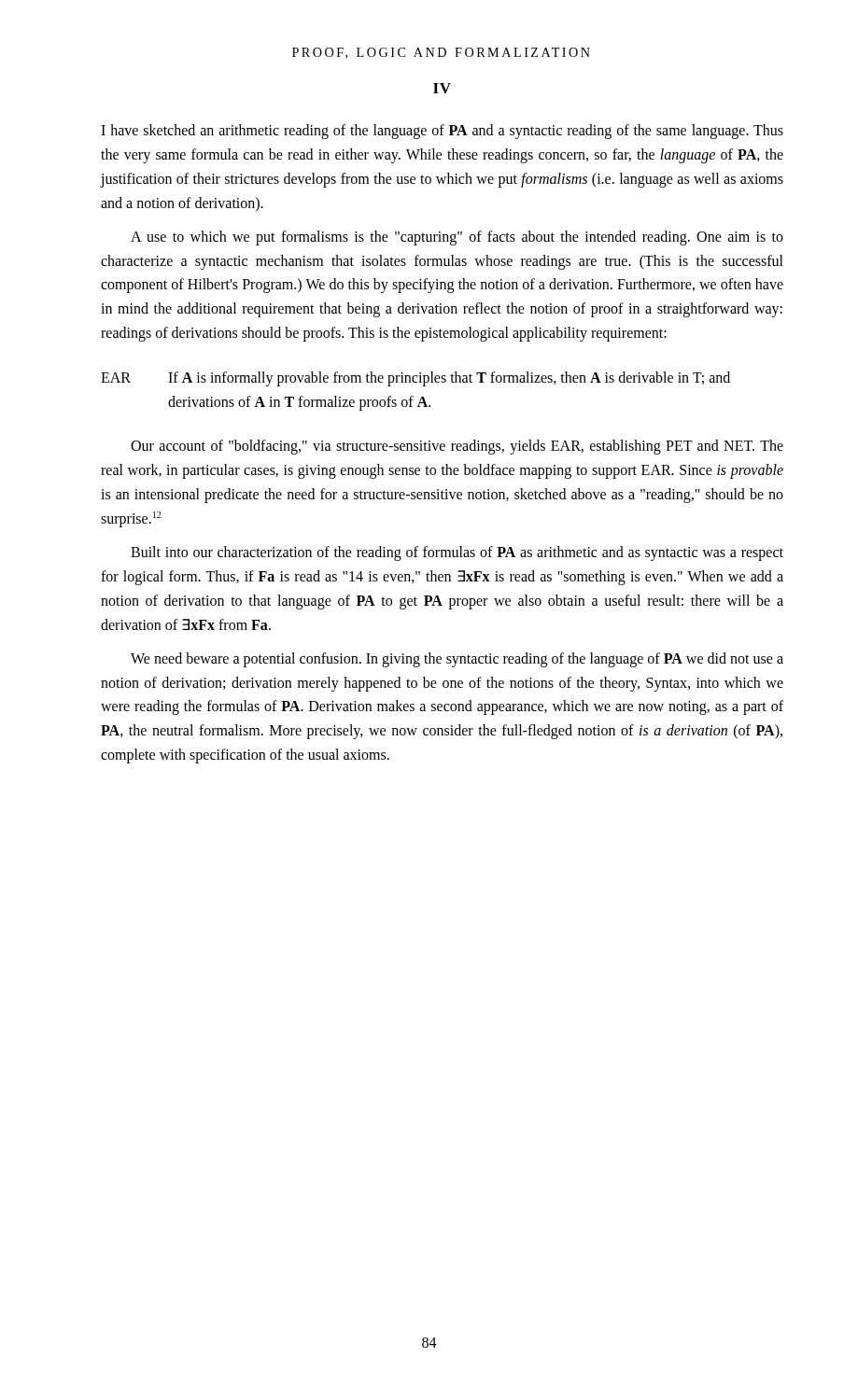
Task: Select the text block that reads "A use to which we put formalisms"
Action: tap(442, 285)
